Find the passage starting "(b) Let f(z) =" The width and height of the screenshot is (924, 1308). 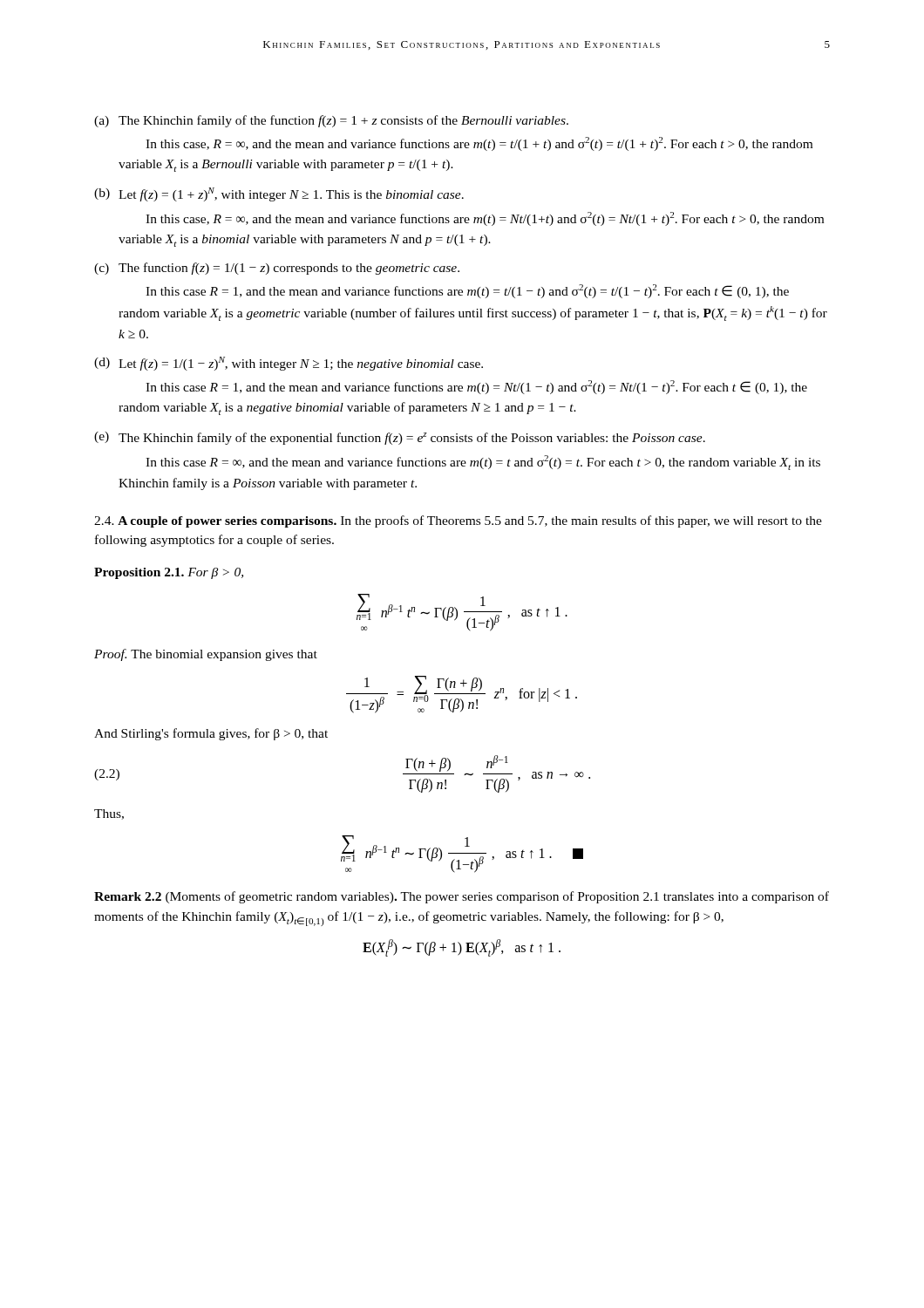pos(462,217)
